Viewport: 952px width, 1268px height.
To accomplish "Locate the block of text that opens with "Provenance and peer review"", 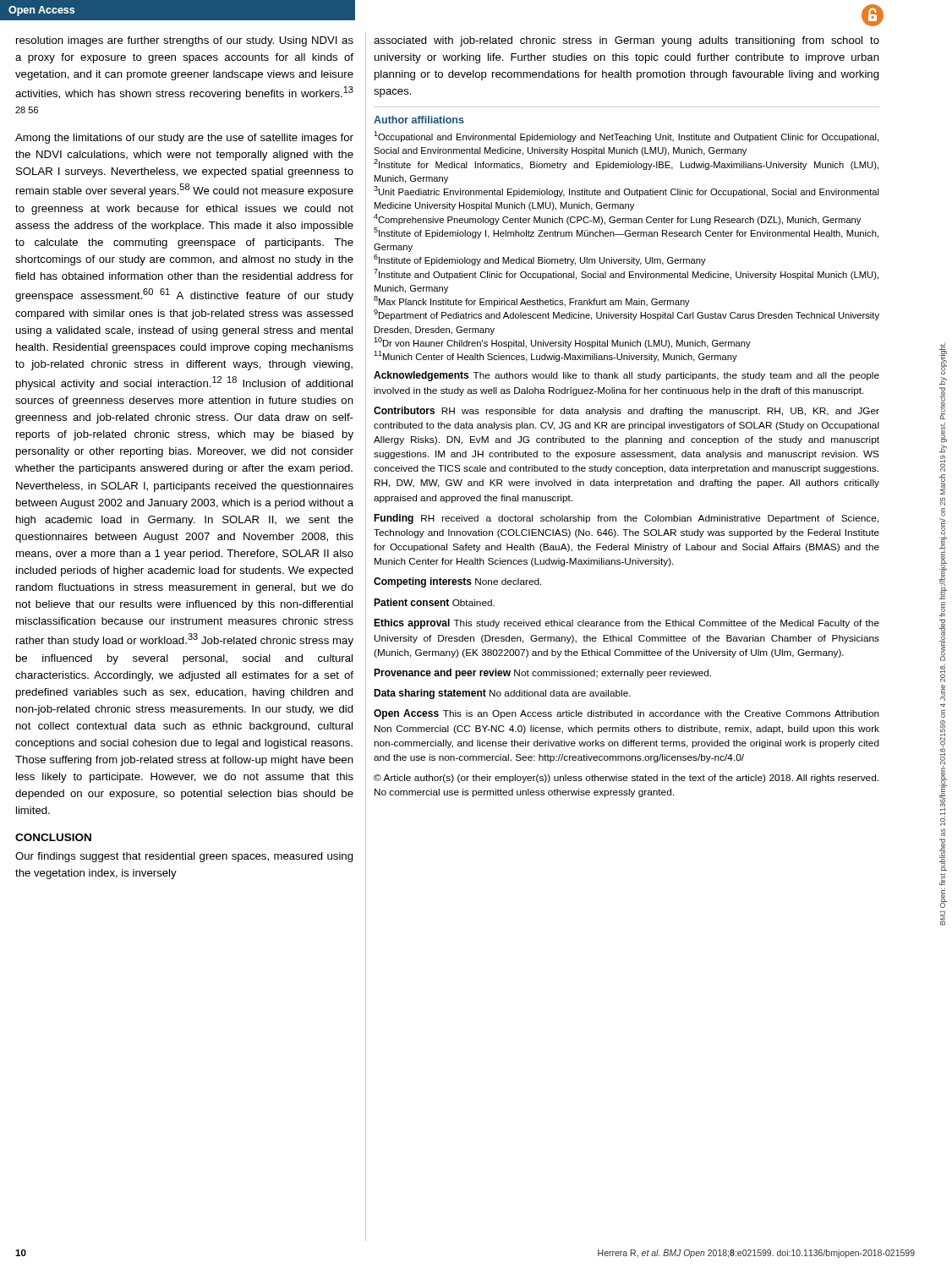I will click(543, 673).
